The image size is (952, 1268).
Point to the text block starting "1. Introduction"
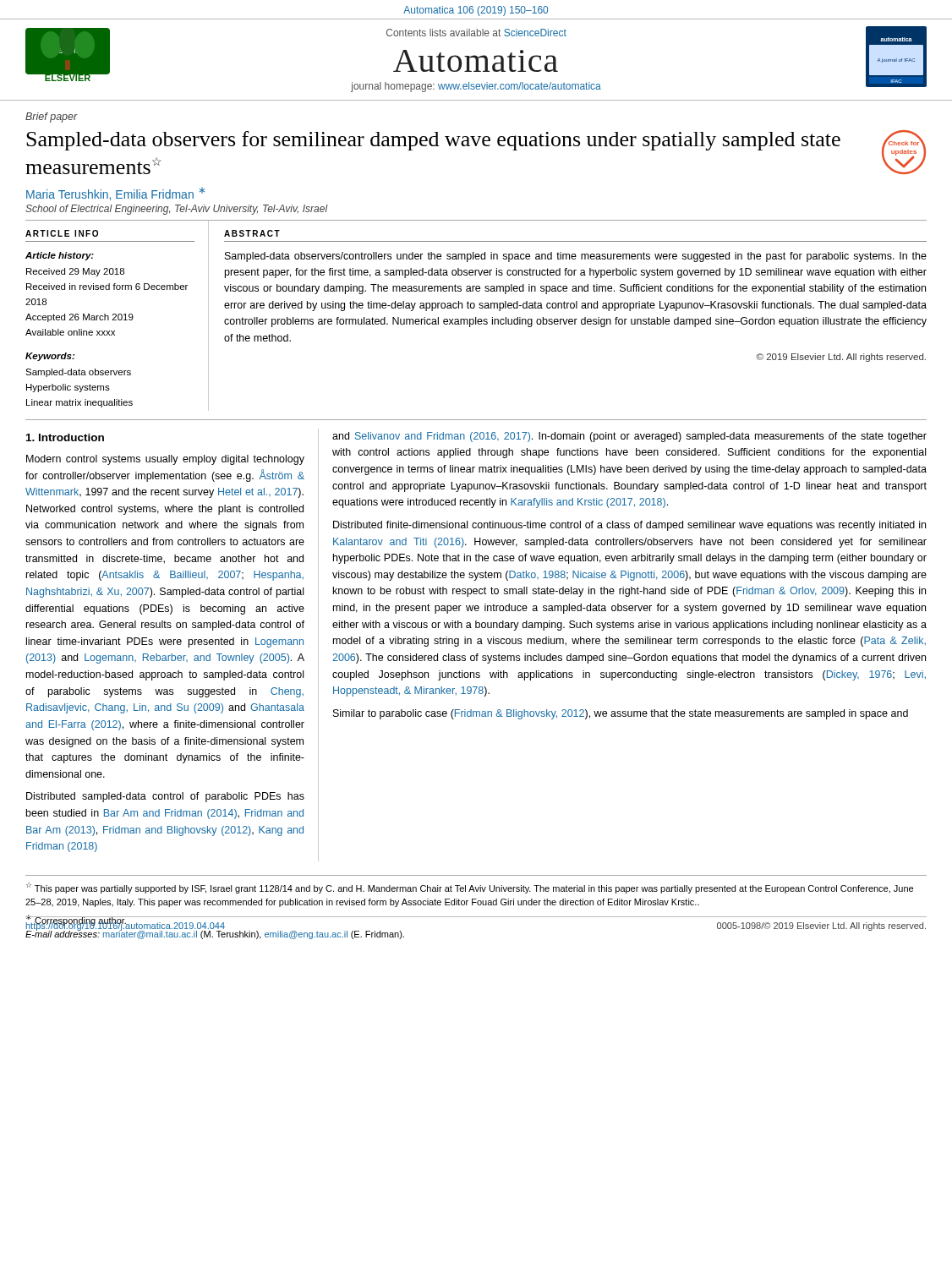[x=65, y=437]
